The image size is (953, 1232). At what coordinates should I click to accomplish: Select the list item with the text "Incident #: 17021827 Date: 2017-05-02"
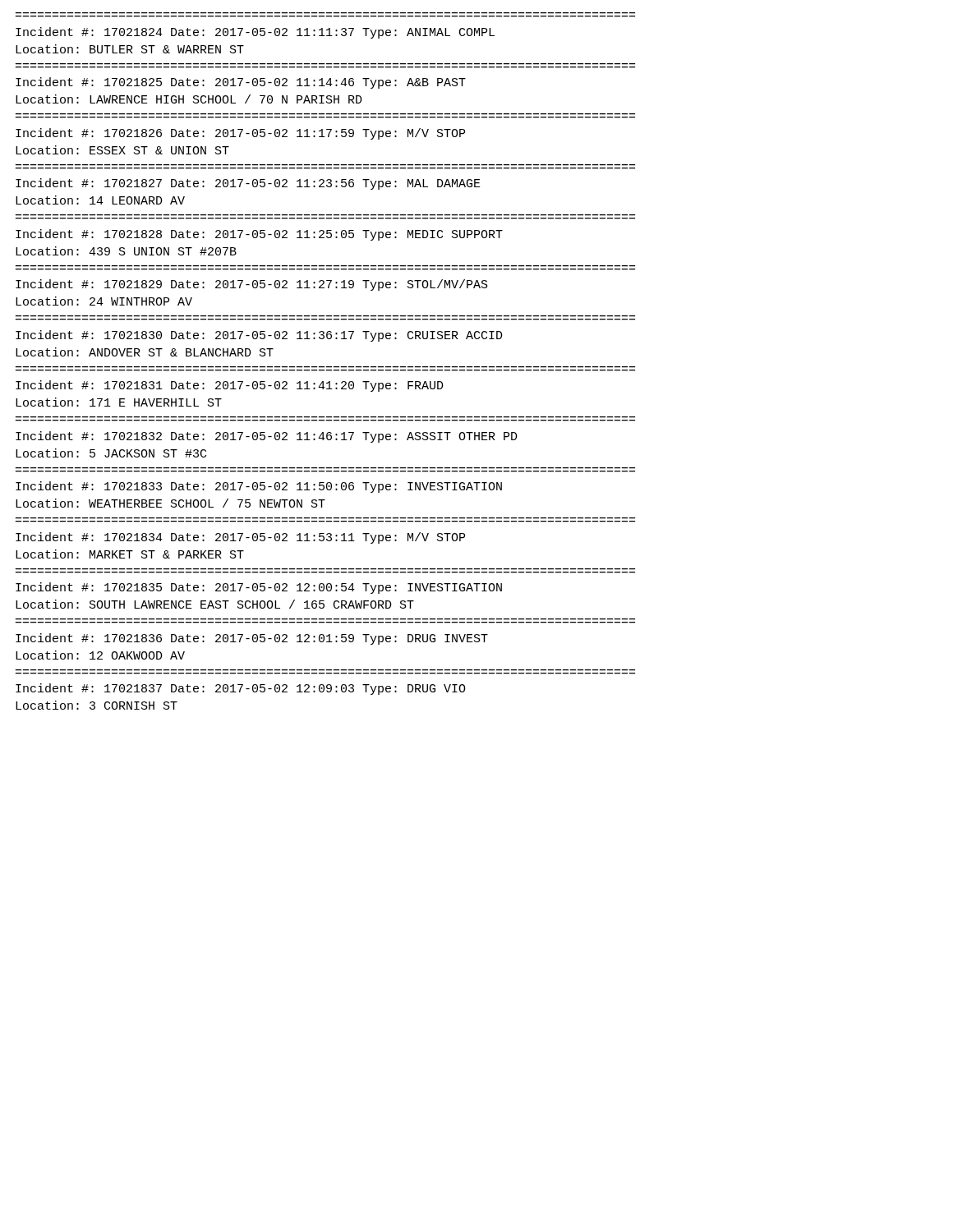[x=248, y=193]
